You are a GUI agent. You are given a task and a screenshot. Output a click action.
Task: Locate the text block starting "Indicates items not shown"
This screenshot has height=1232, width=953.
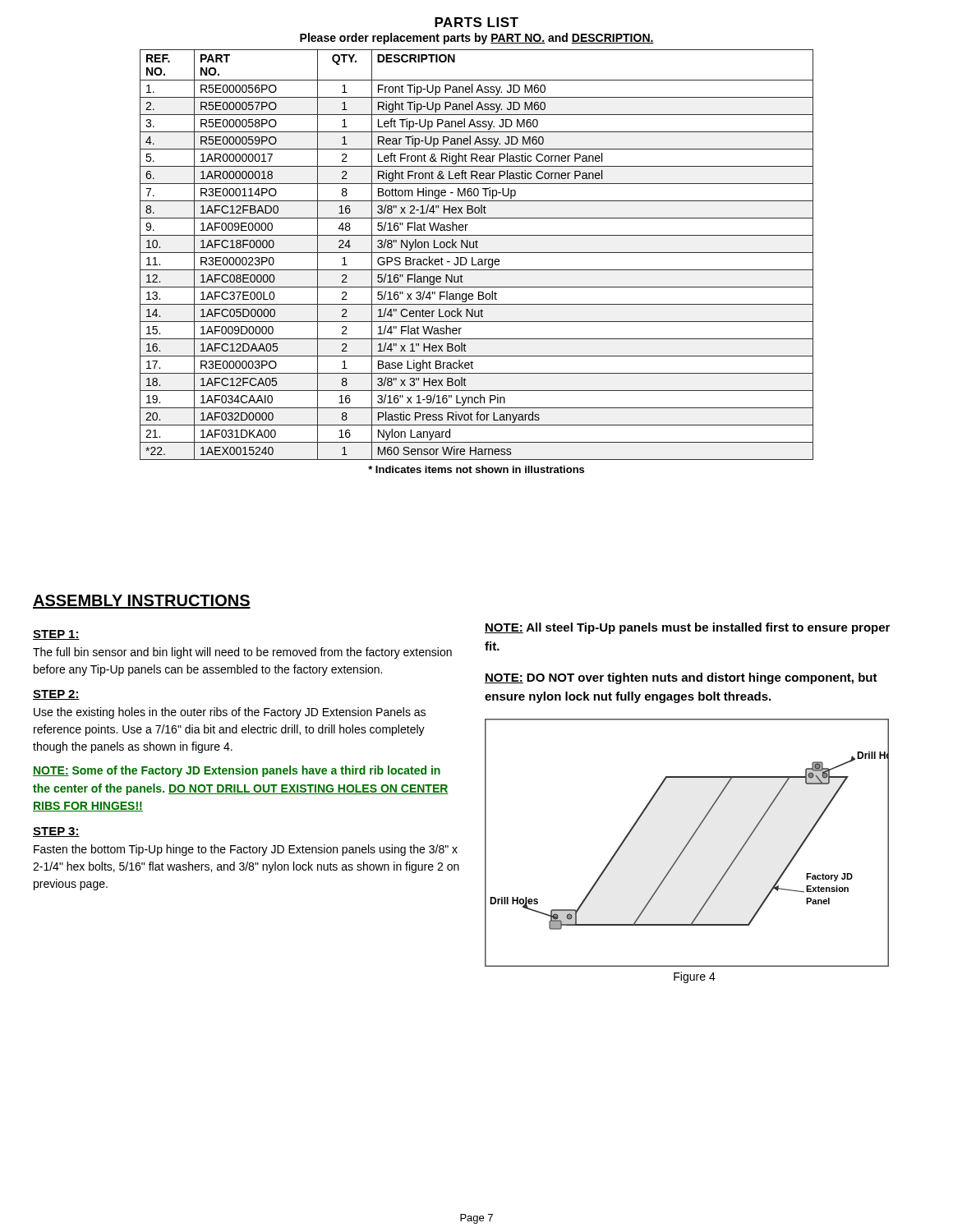pos(476,469)
